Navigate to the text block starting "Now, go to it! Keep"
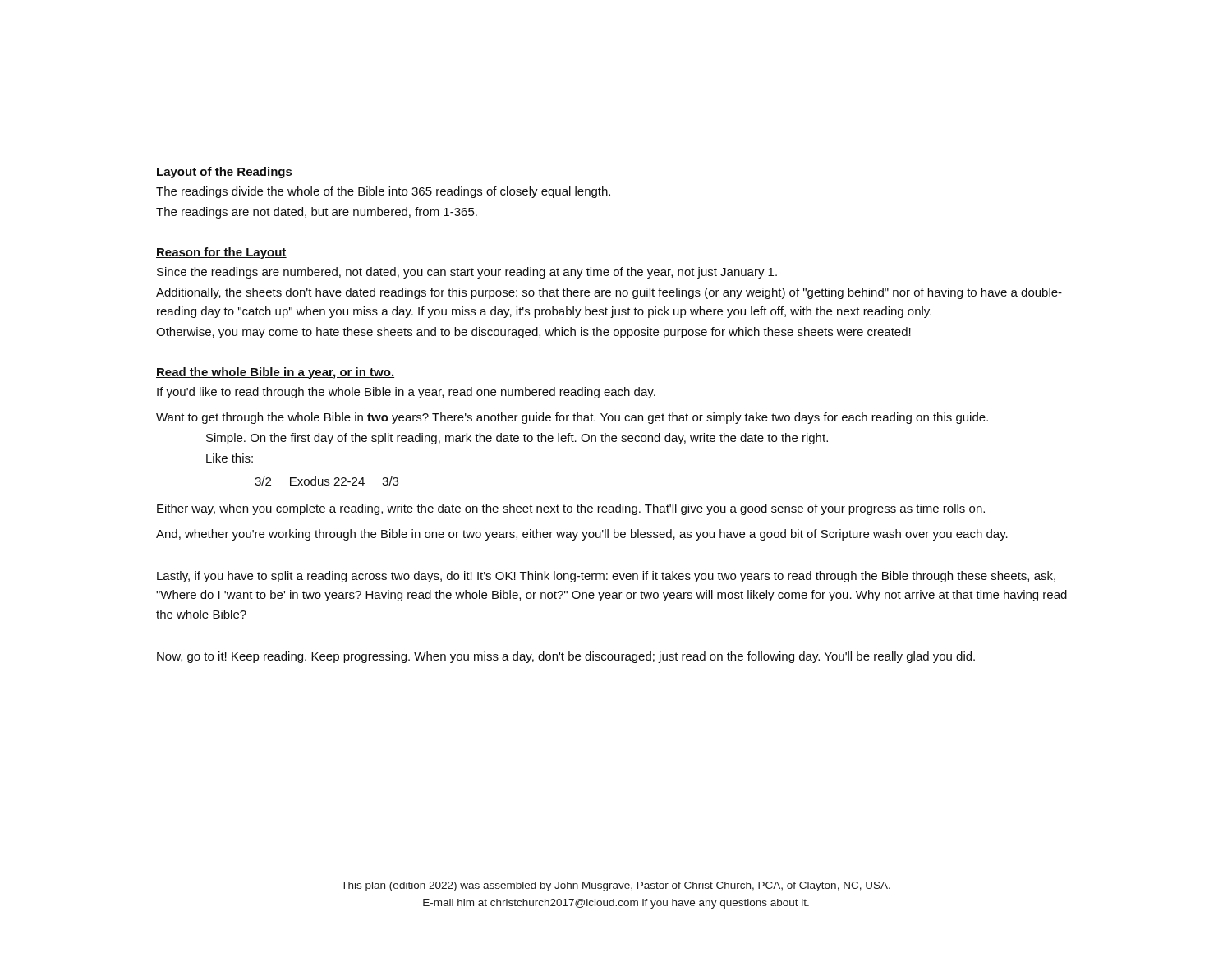Viewport: 1232px width, 953px height. pos(566,656)
